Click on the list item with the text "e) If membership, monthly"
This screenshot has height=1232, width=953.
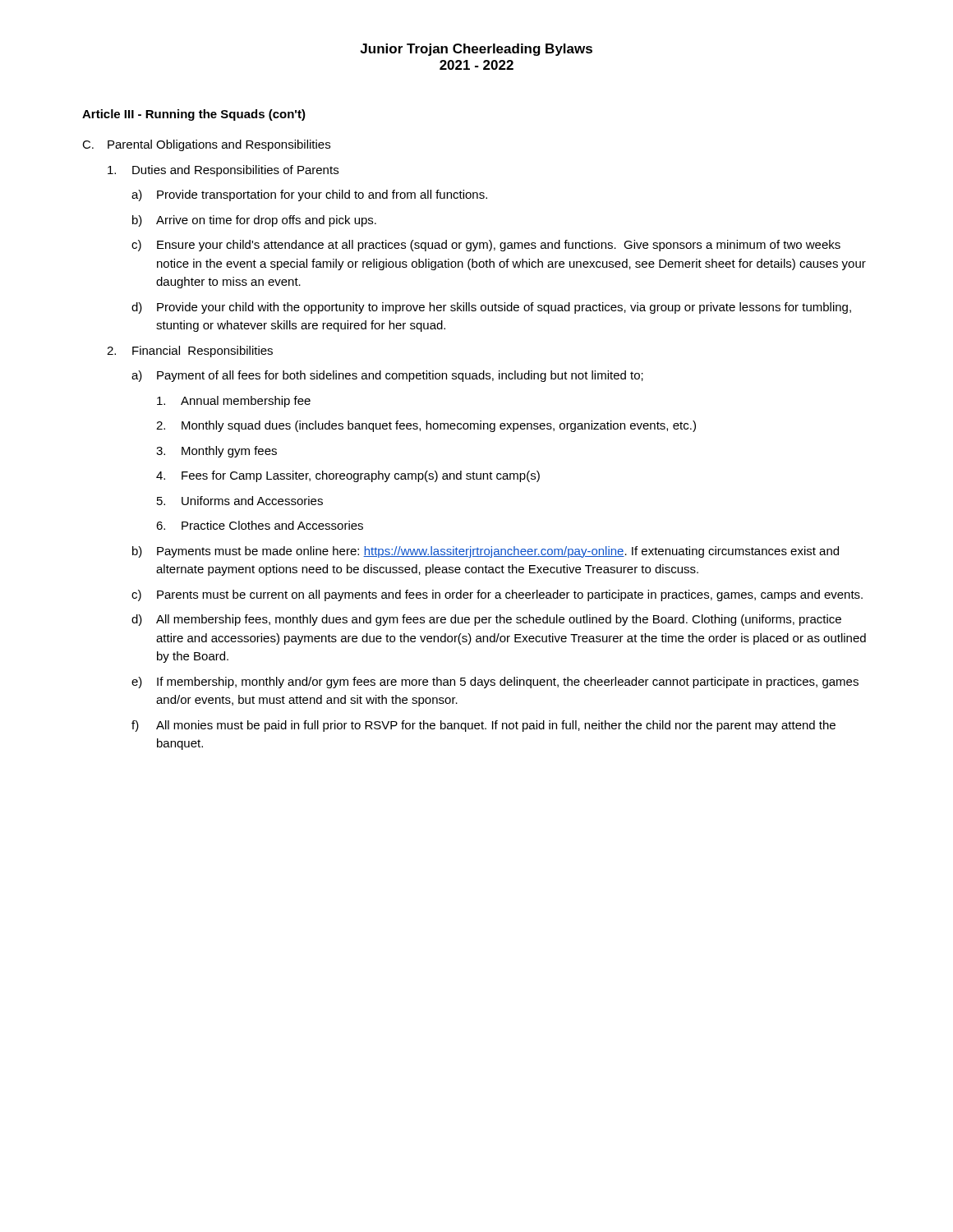click(x=501, y=691)
